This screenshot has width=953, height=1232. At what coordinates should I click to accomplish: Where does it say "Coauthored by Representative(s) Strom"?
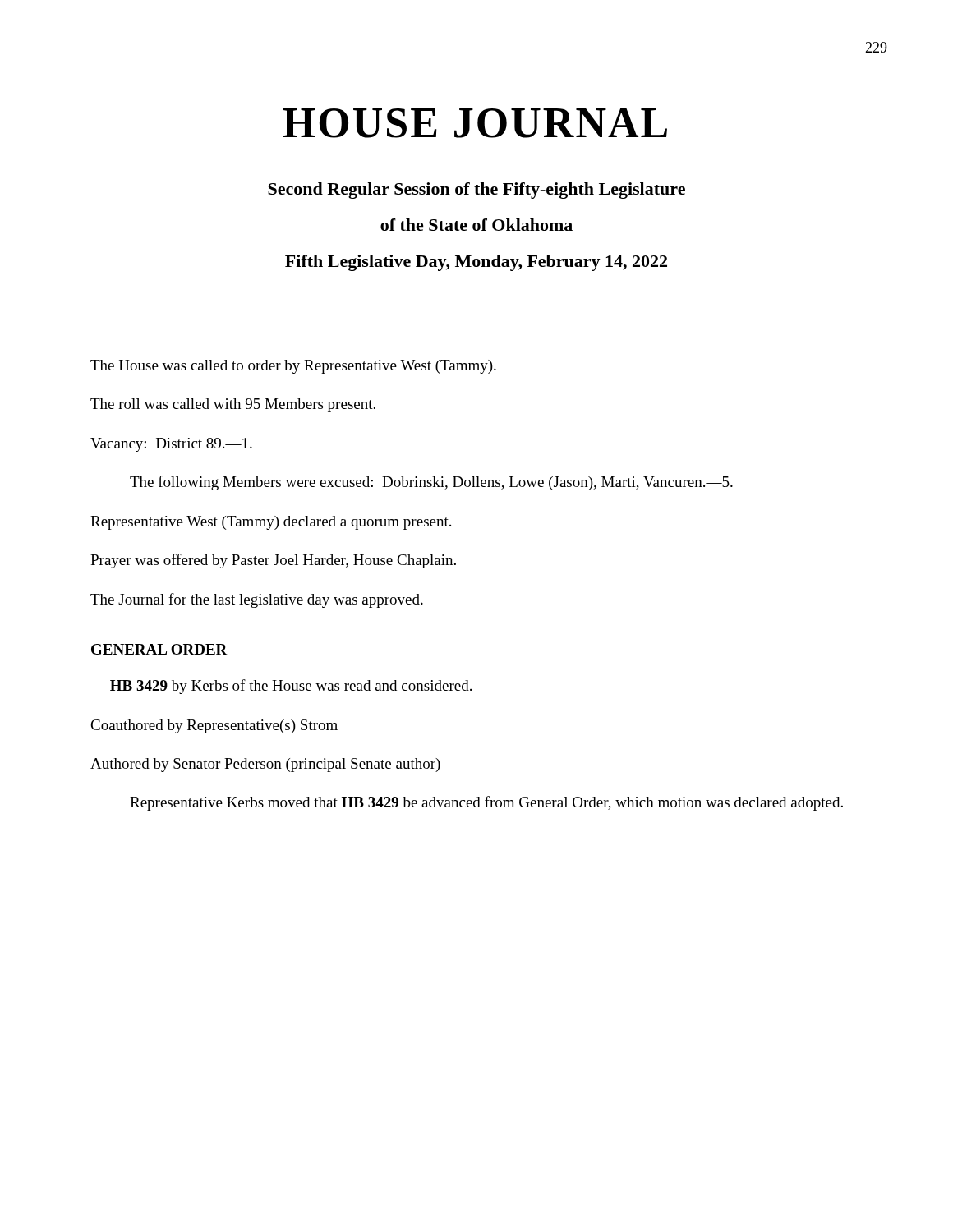(214, 724)
